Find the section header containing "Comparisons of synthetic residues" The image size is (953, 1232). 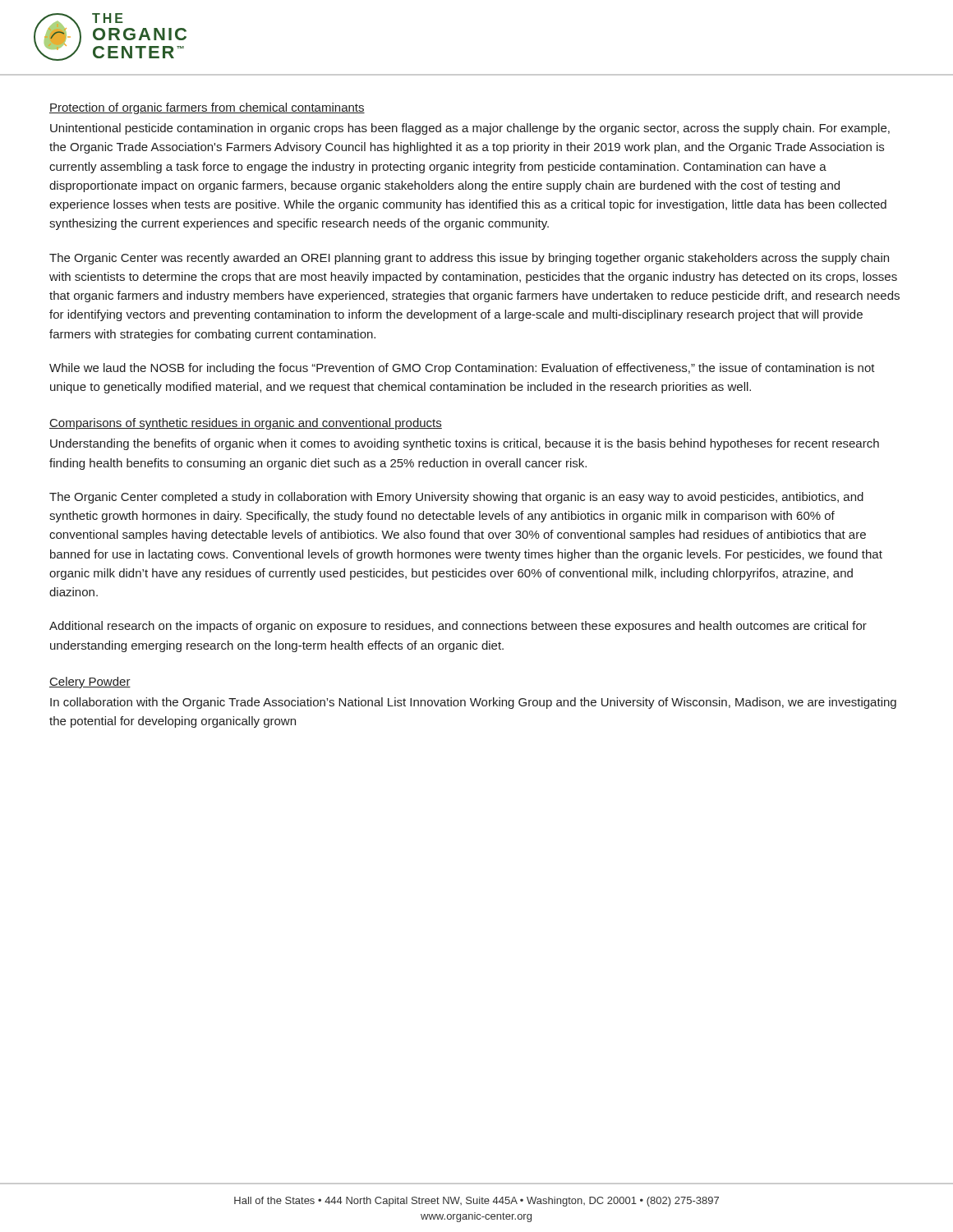246,423
